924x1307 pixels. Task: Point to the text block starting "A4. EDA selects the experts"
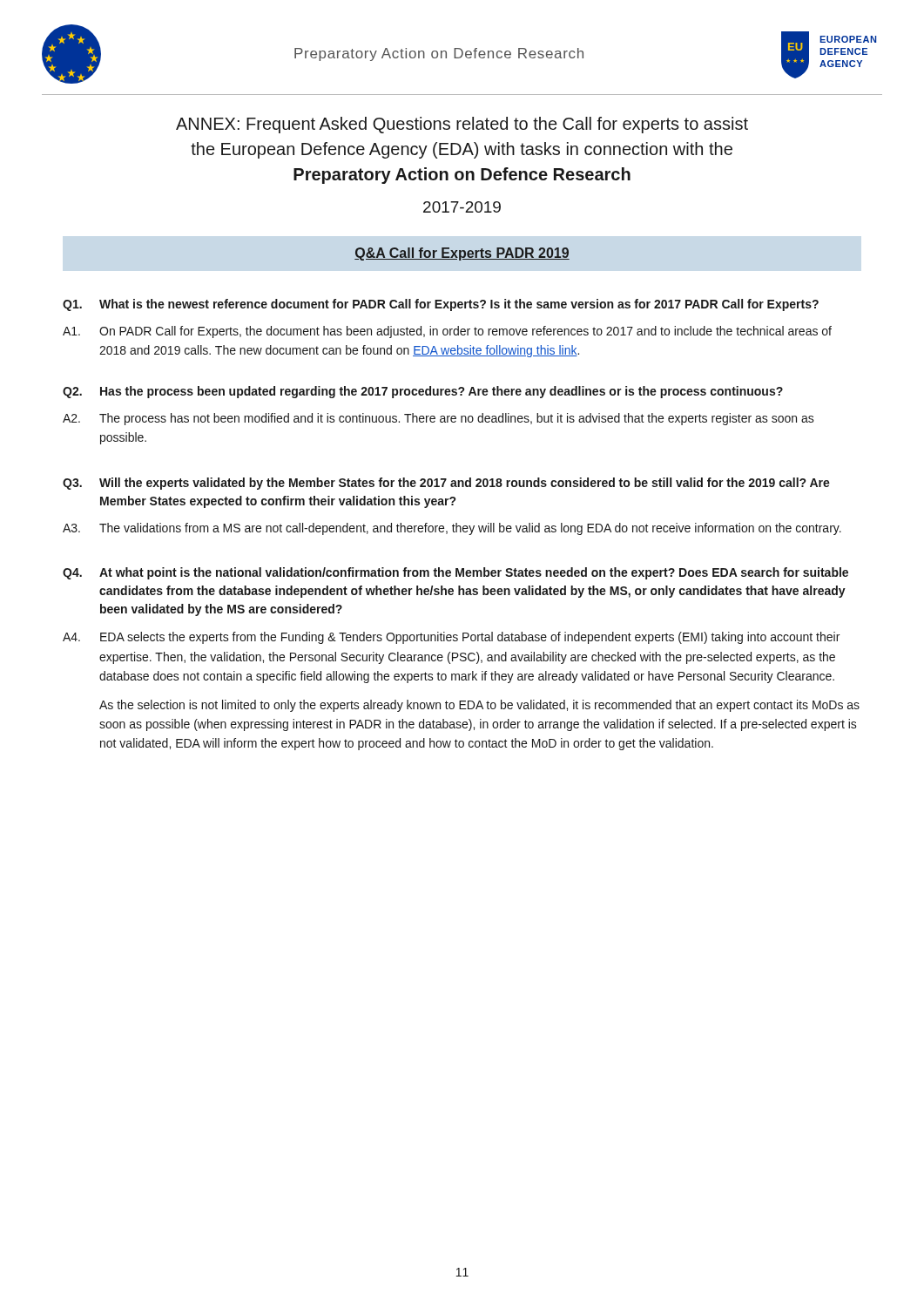point(462,691)
